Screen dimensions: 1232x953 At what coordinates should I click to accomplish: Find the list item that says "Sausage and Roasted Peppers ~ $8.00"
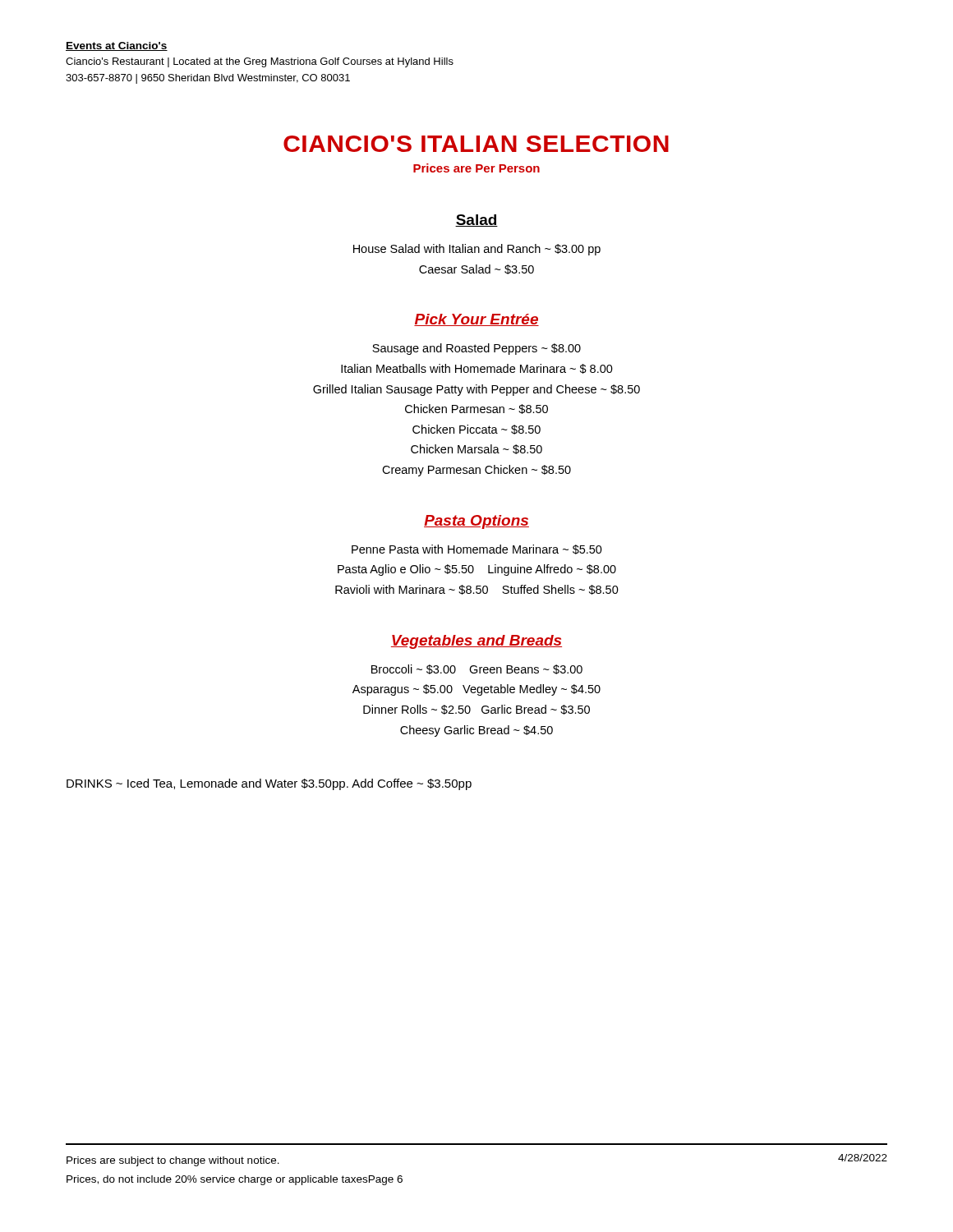point(476,348)
